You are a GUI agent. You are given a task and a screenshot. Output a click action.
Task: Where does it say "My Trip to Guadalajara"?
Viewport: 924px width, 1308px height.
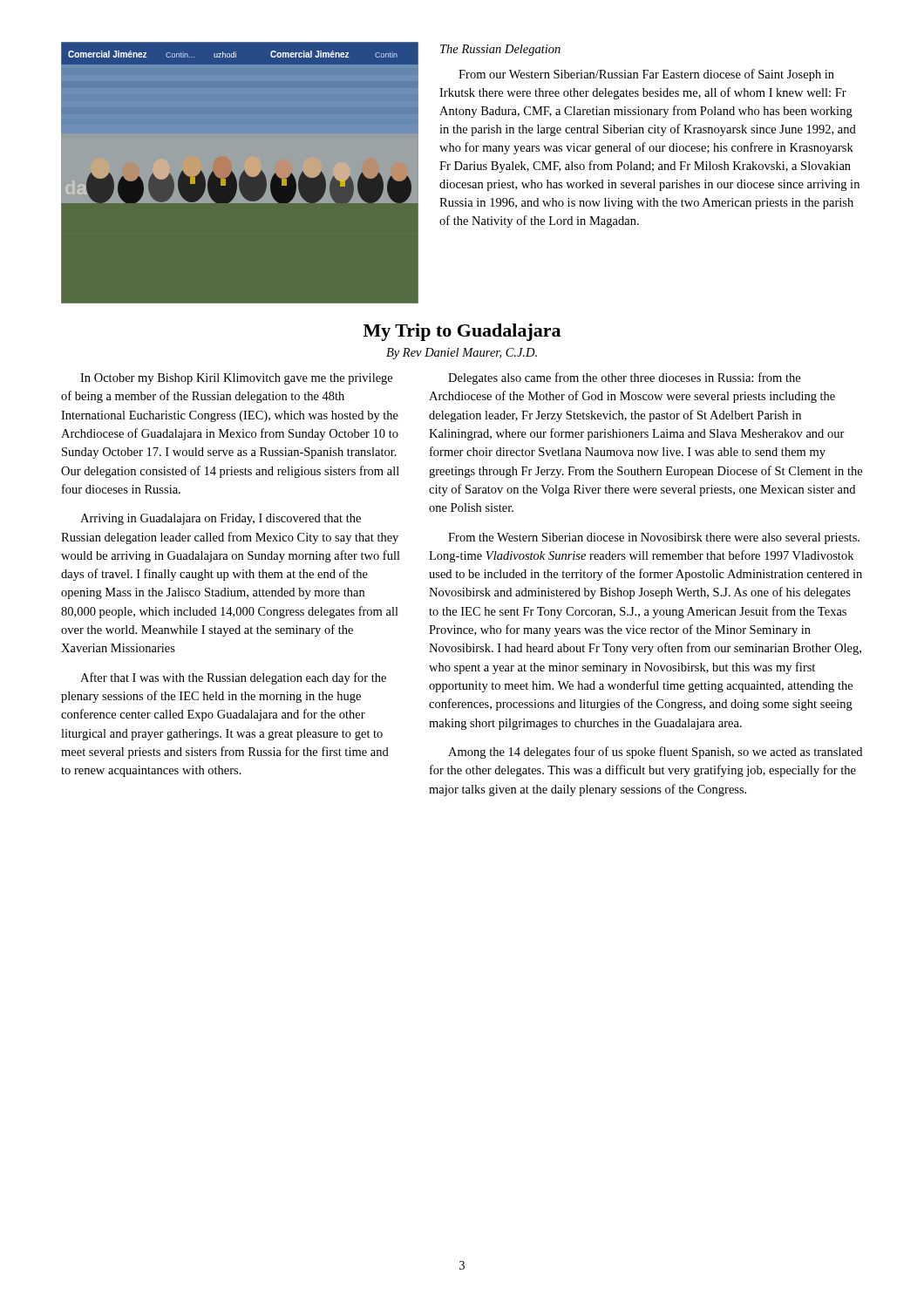(x=462, y=330)
